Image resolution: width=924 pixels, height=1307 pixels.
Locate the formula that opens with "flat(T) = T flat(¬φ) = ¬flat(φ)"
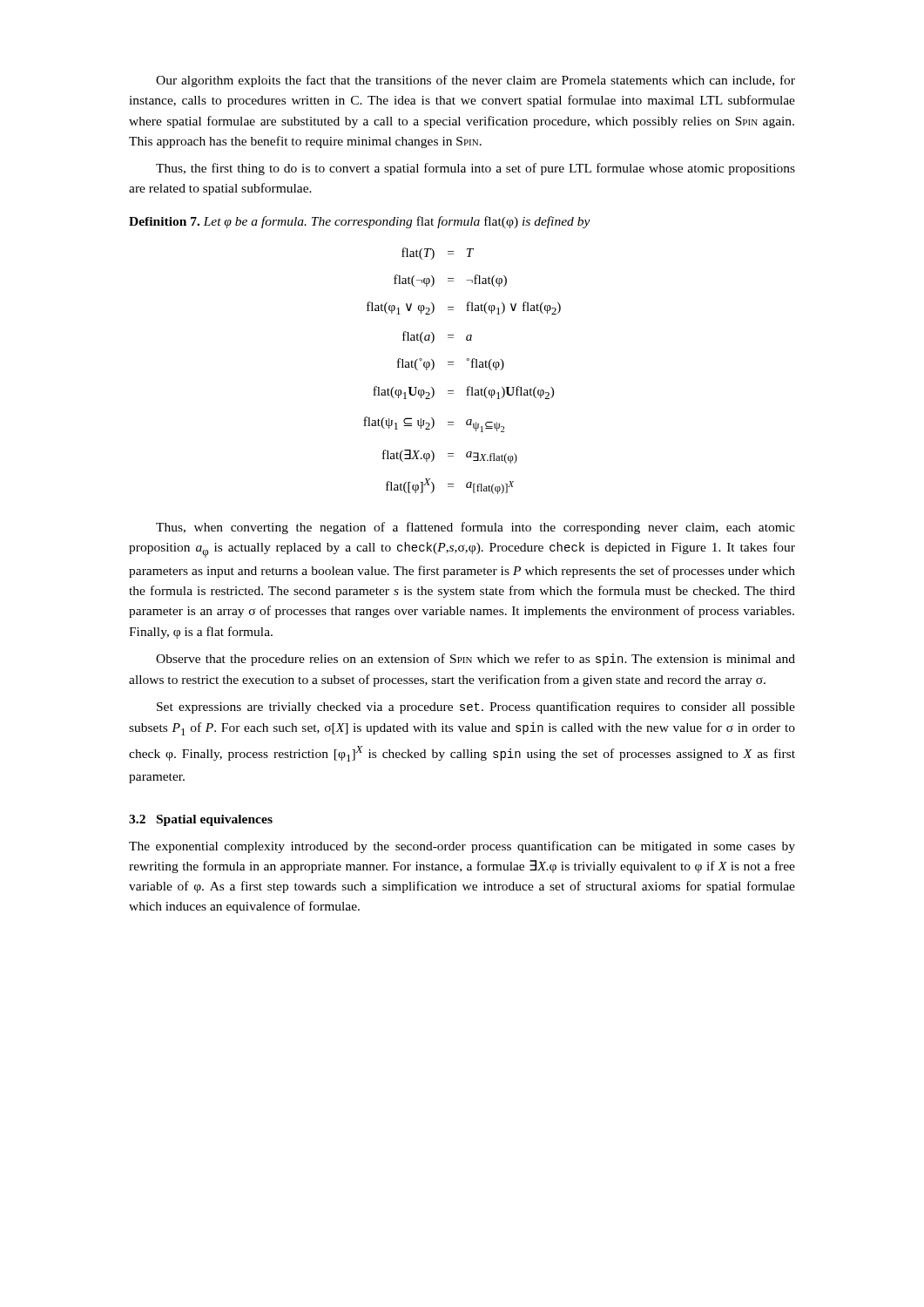462,369
